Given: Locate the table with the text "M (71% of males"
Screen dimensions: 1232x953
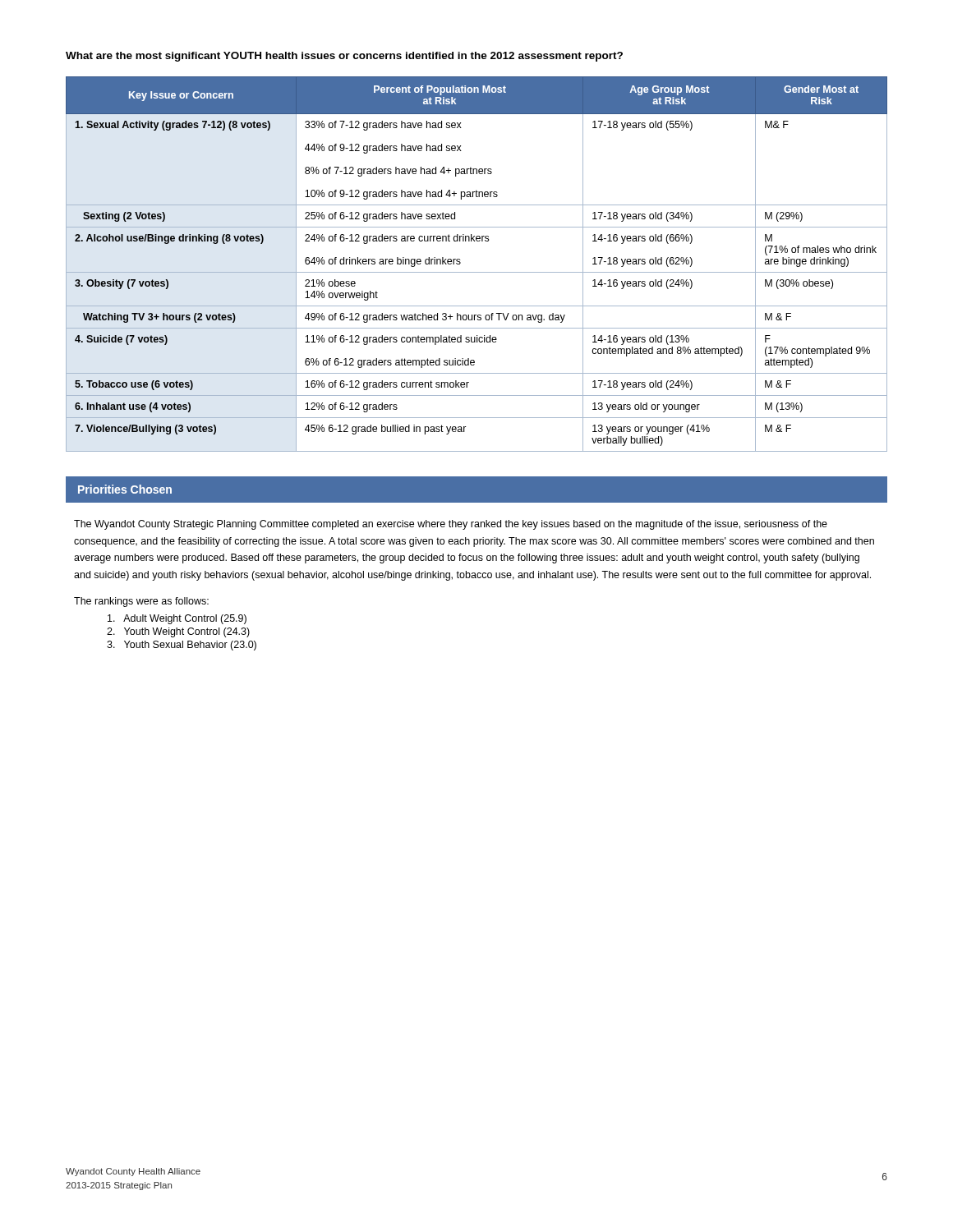Looking at the screenshot, I should click(x=476, y=264).
